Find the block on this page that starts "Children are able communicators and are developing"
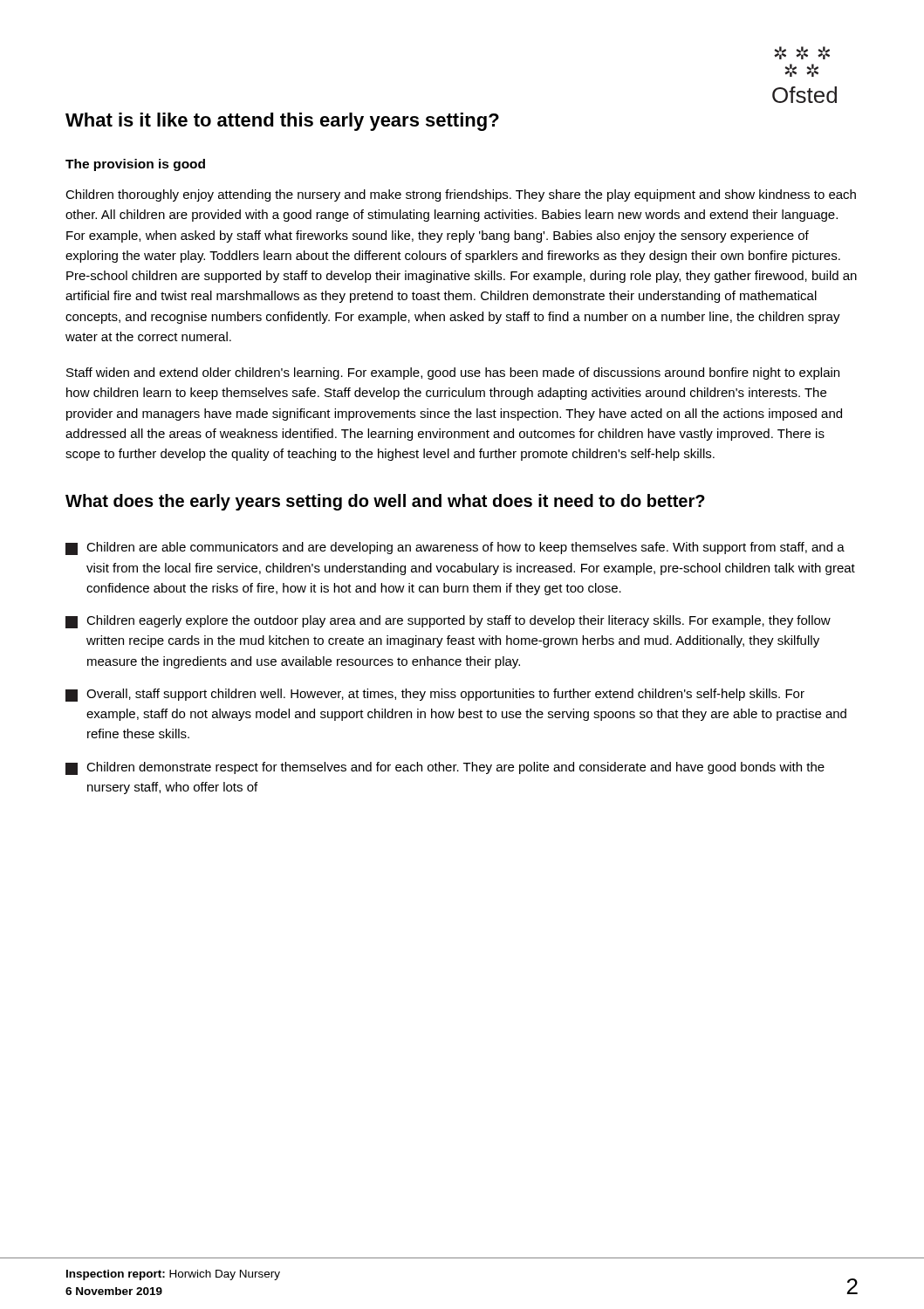The height and width of the screenshot is (1309, 924). 462,567
